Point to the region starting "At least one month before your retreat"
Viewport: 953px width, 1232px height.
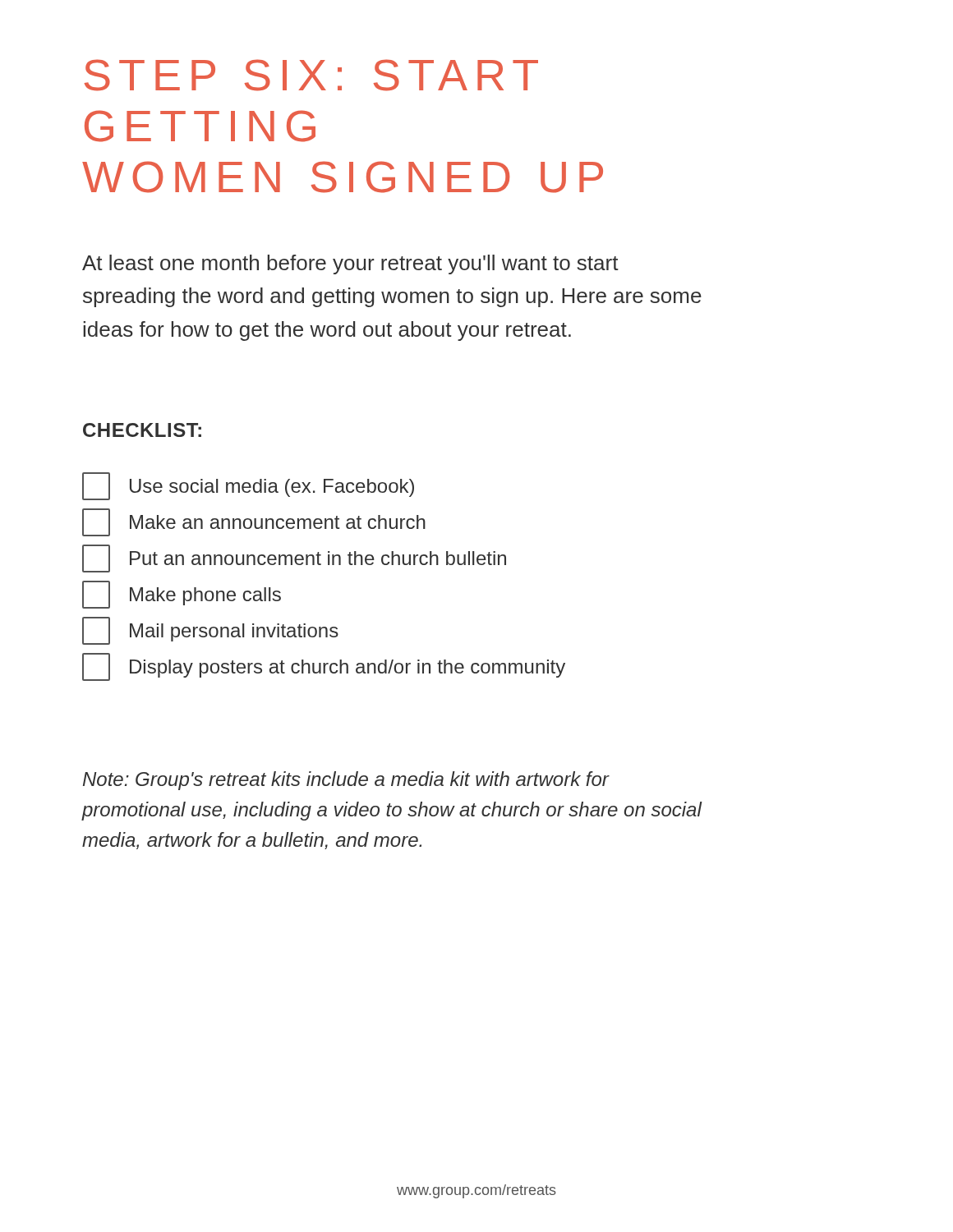394,296
